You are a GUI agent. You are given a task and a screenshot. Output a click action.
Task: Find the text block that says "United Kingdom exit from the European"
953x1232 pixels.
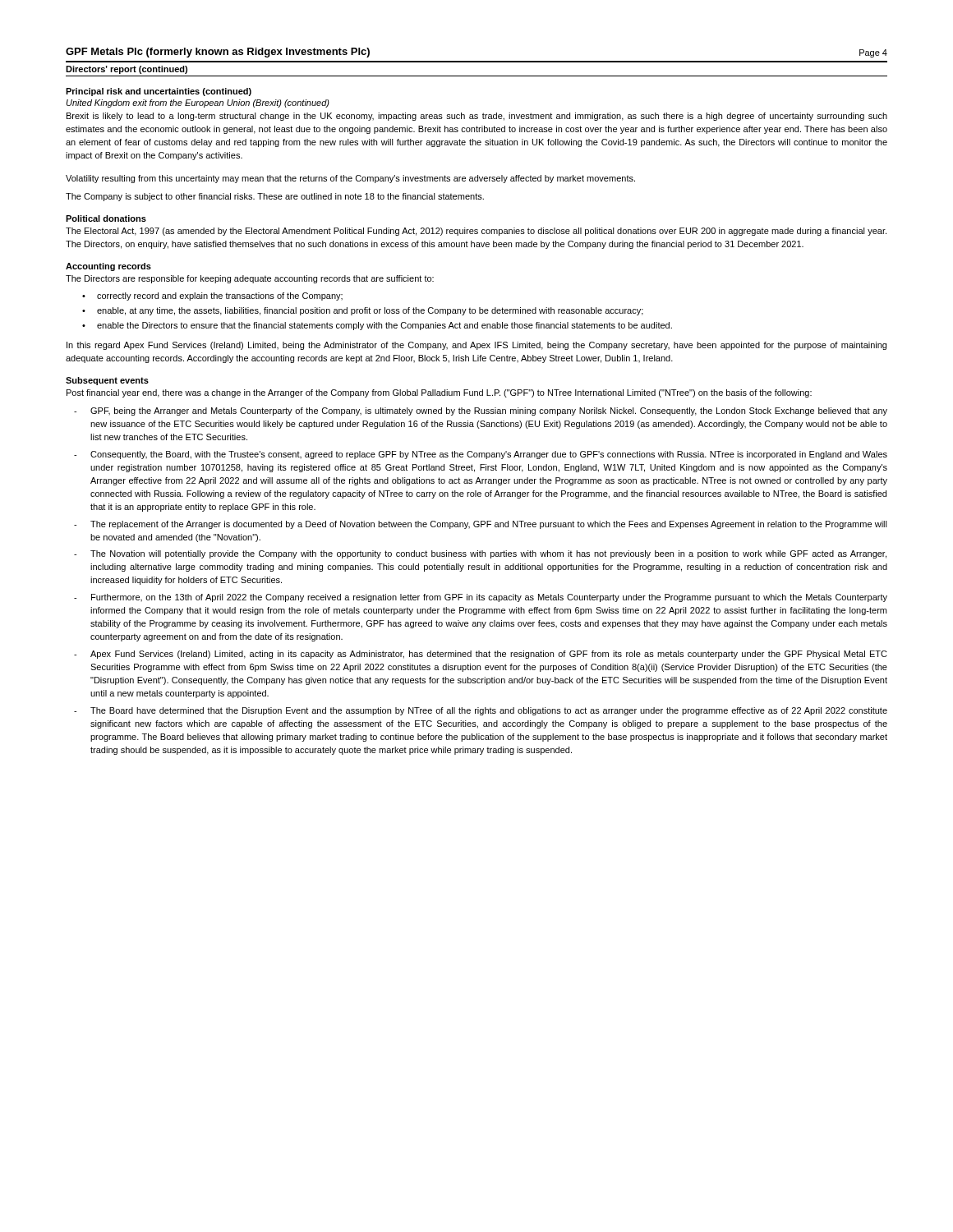point(198,103)
